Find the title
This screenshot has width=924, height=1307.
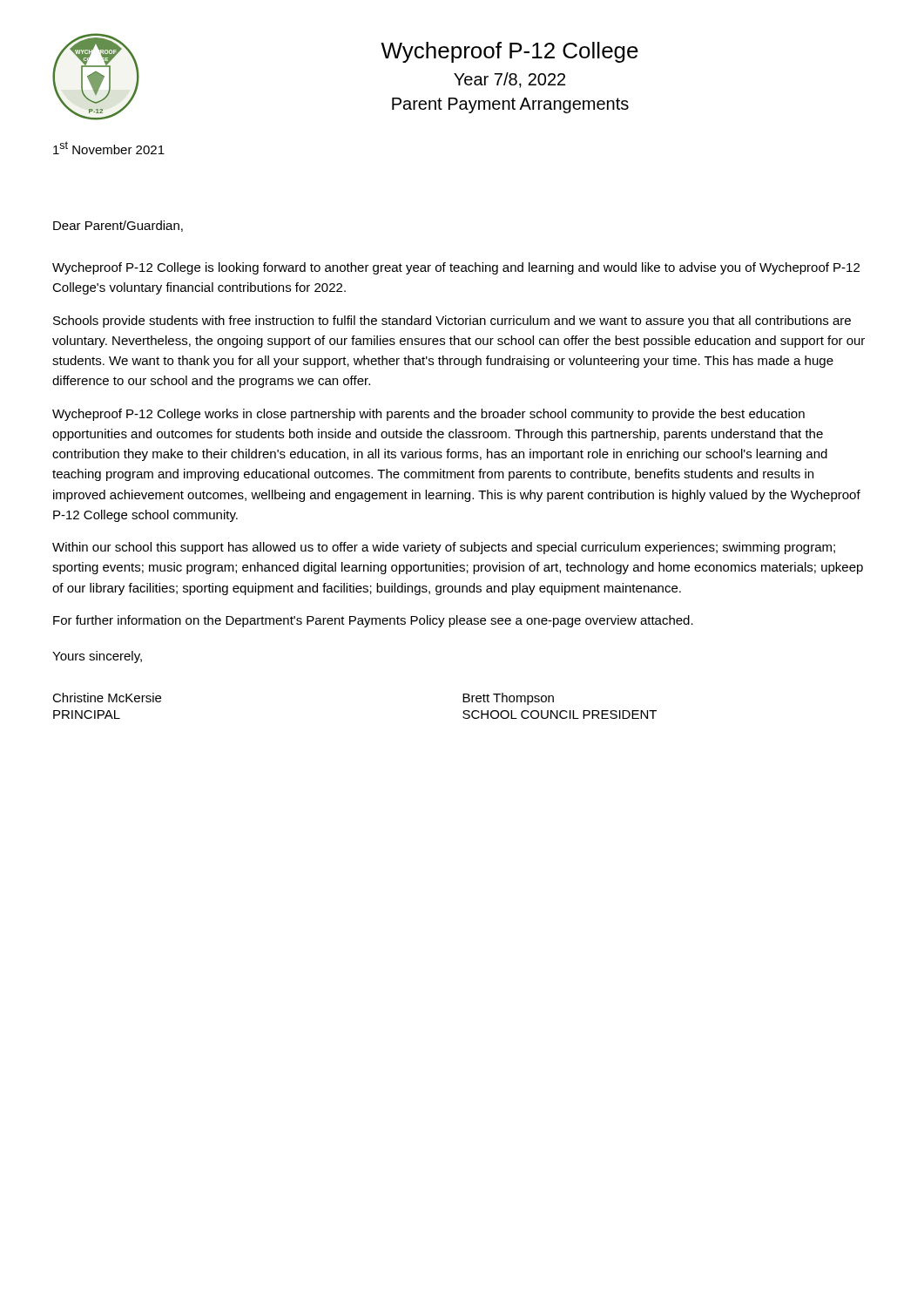click(510, 76)
